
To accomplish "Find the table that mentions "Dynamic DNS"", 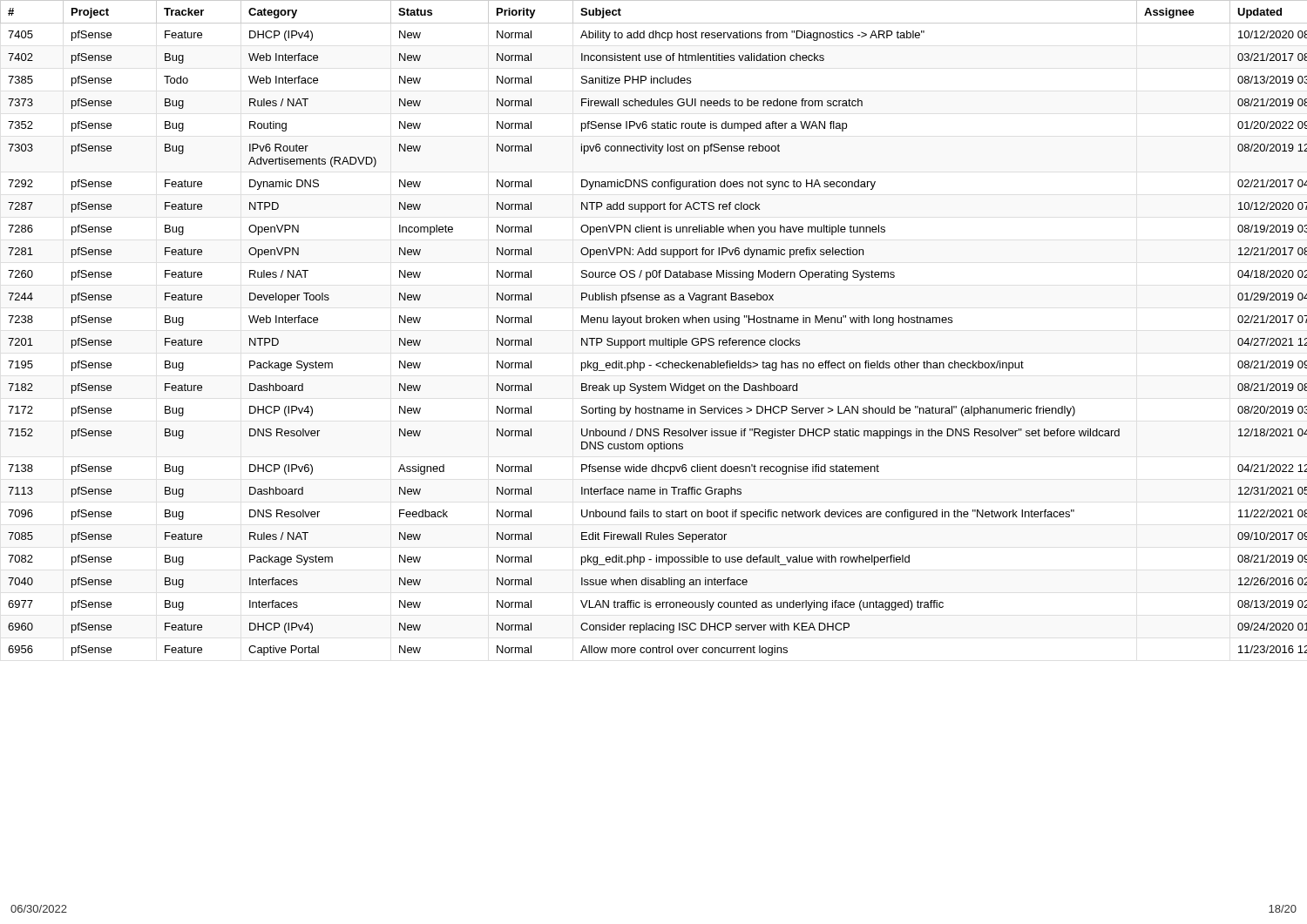I will [654, 331].
